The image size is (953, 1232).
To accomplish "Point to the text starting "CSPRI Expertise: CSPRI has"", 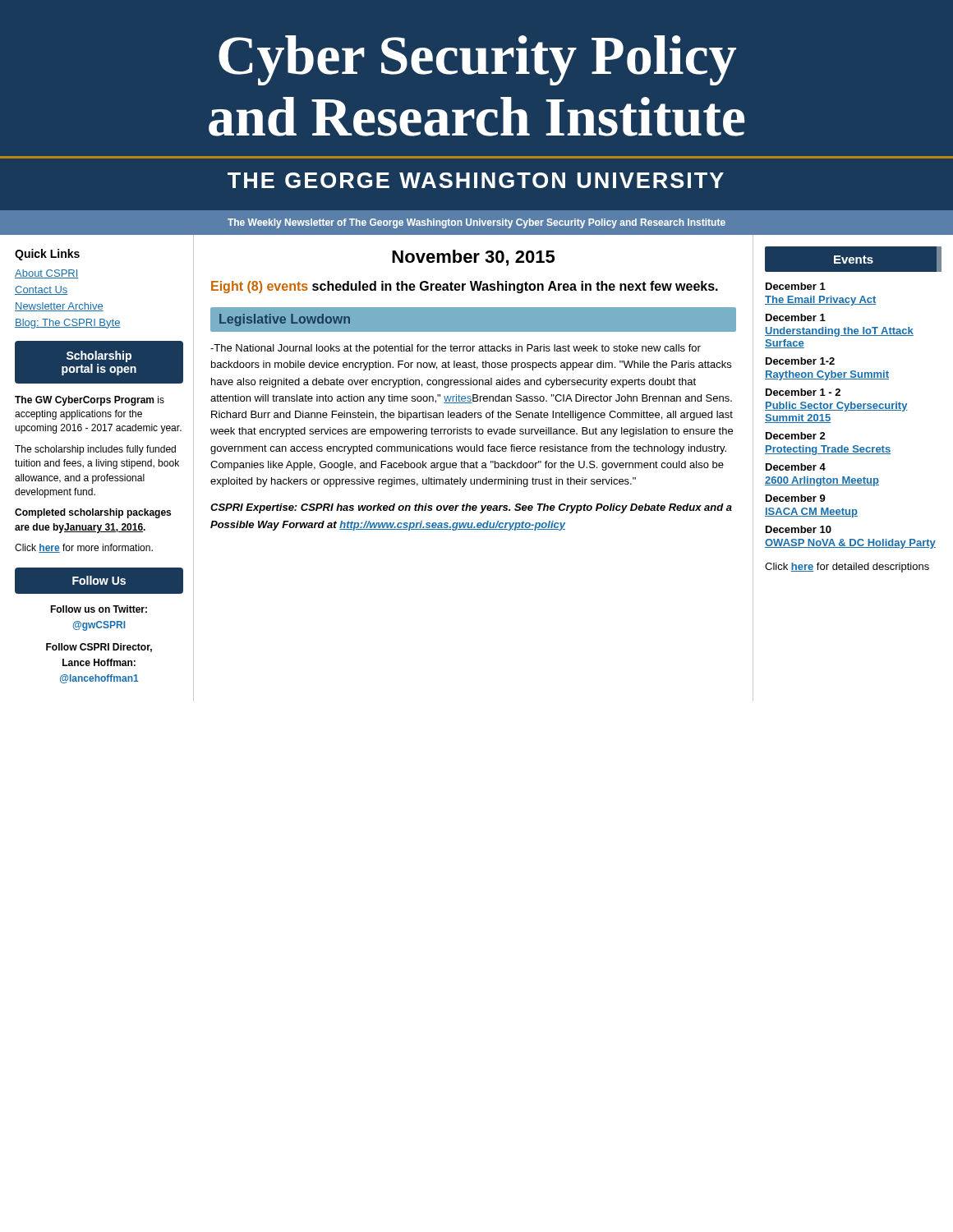I will click(471, 516).
